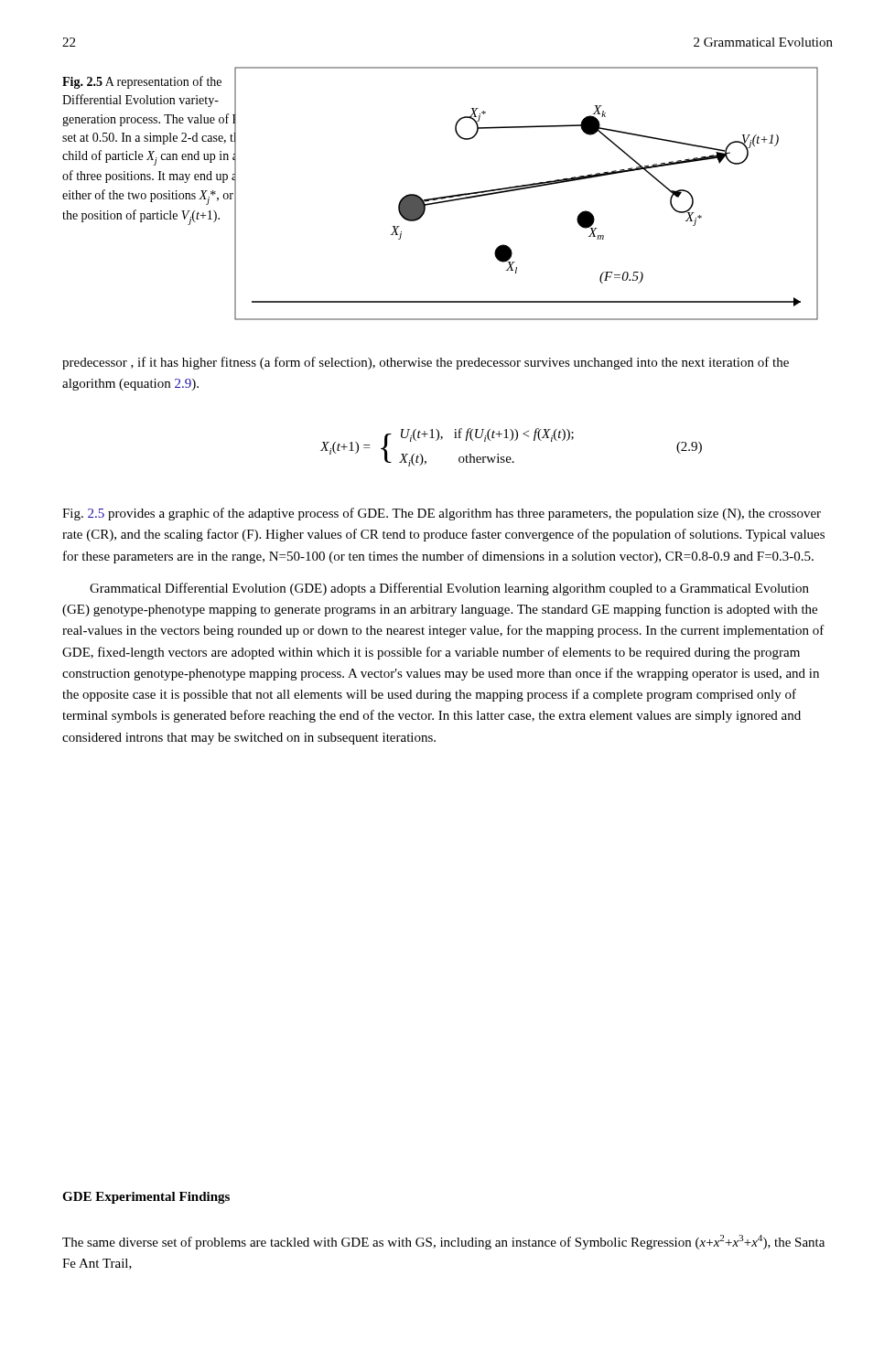This screenshot has width=895, height=1372.
Task: Locate the section header containing "GDE Experimental Findings"
Action: click(146, 1198)
